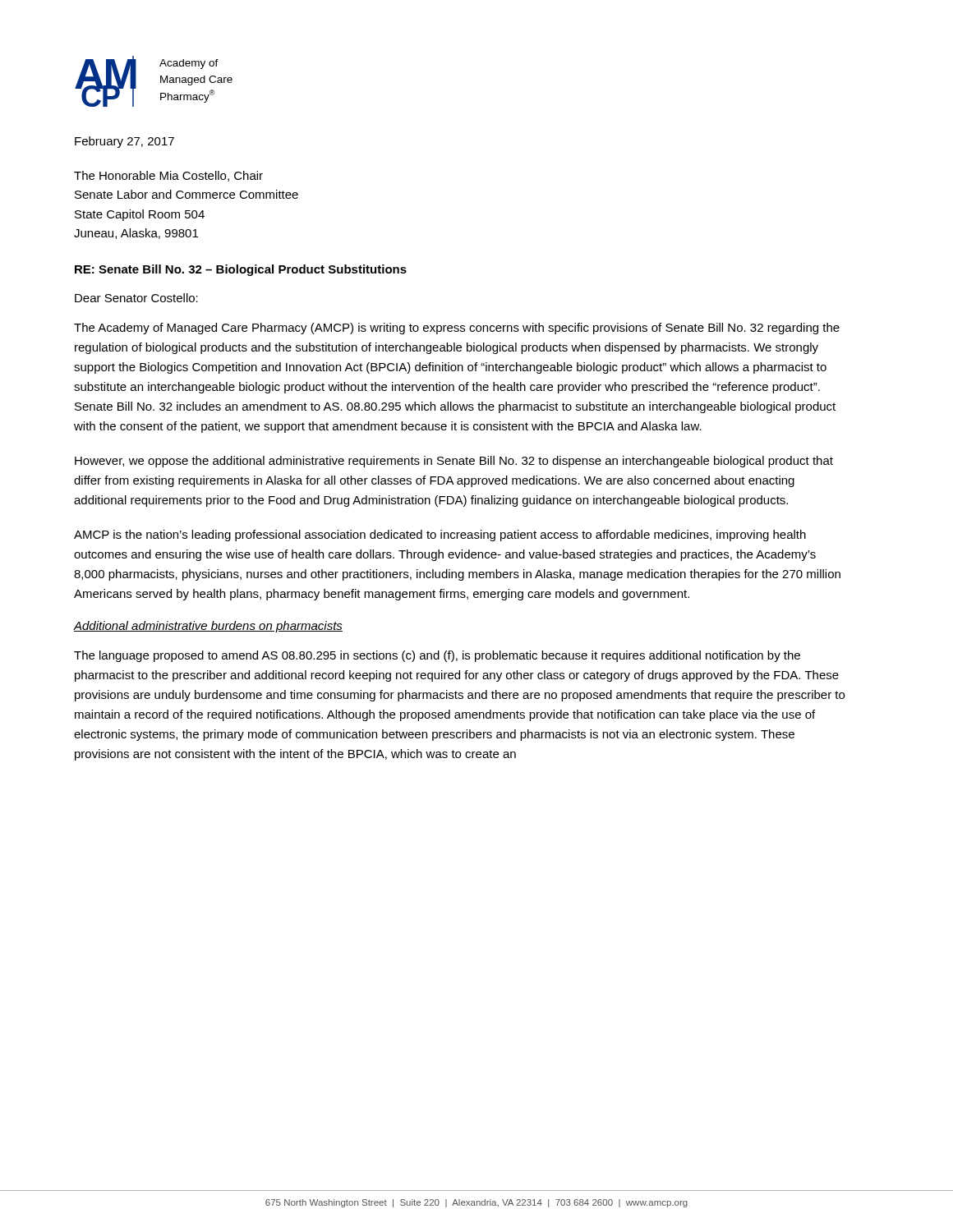Select the section header with the text "RE: Senate Bill No. 32 –"
This screenshot has width=953, height=1232.
(x=240, y=269)
